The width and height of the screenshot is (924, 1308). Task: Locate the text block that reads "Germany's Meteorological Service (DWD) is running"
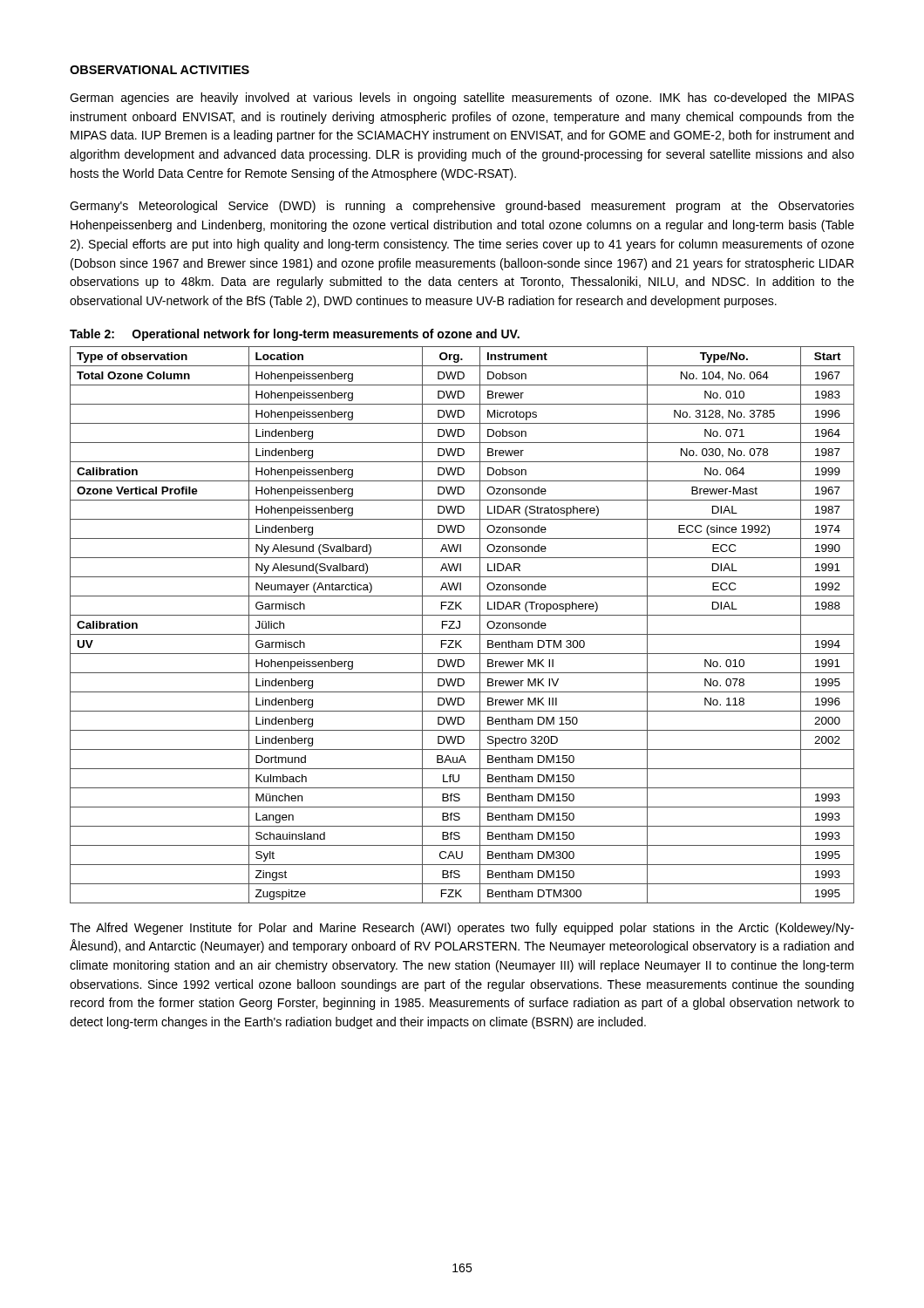pyautogui.click(x=462, y=253)
